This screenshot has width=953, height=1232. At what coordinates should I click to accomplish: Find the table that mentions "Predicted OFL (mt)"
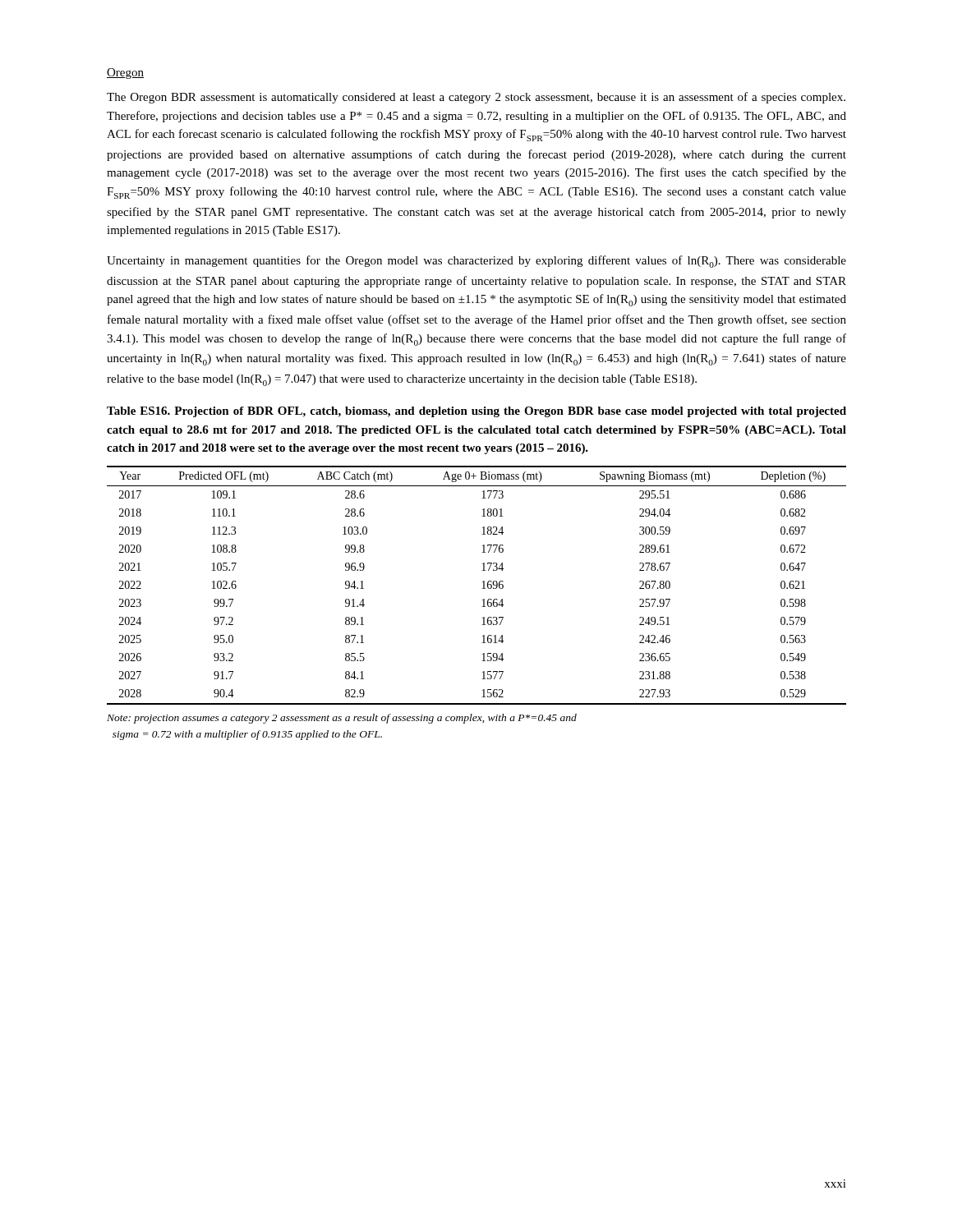pyautogui.click(x=476, y=585)
